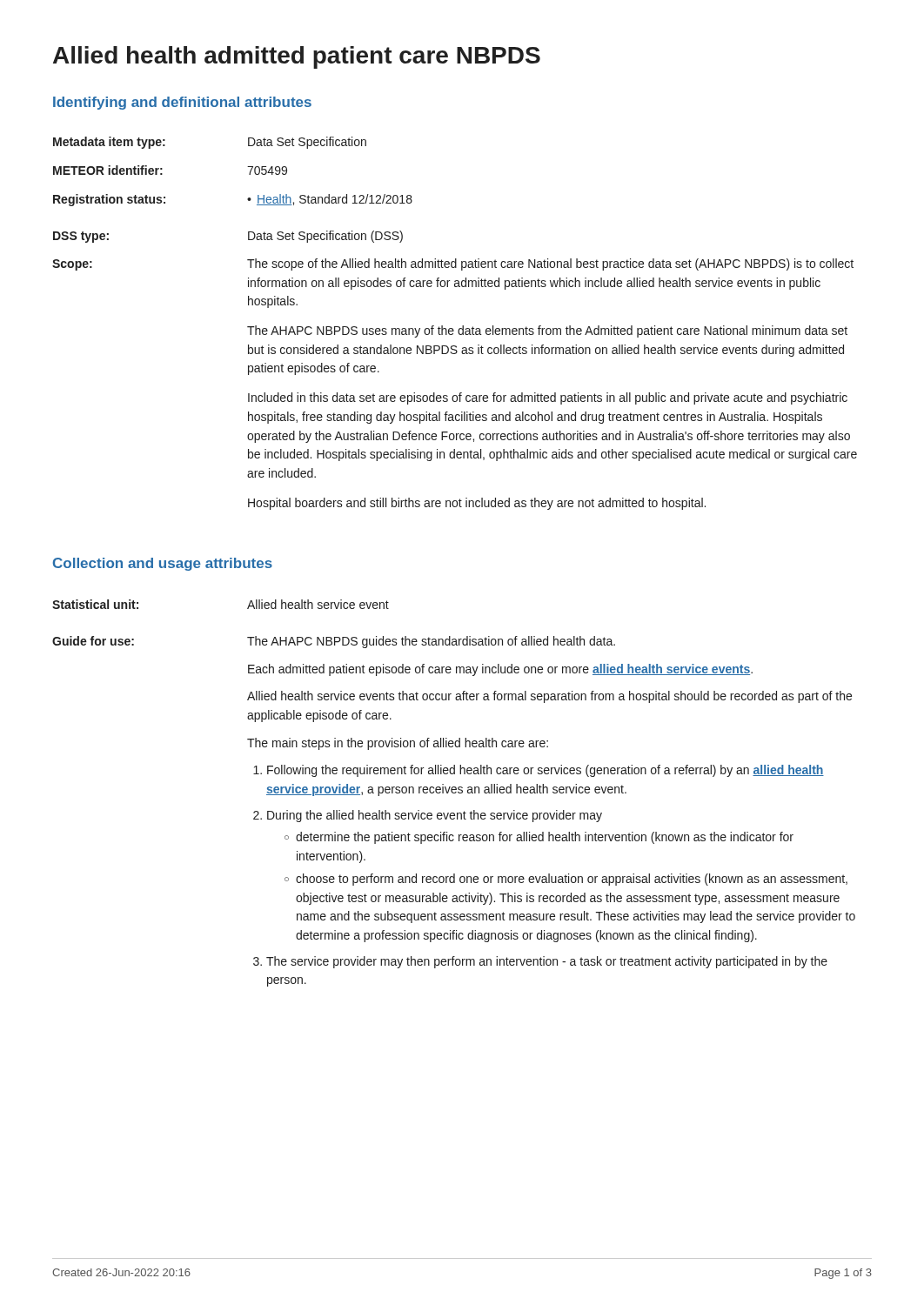Find the table that mentions "Registration status:"
This screenshot has width=924, height=1305.
click(x=462, y=329)
